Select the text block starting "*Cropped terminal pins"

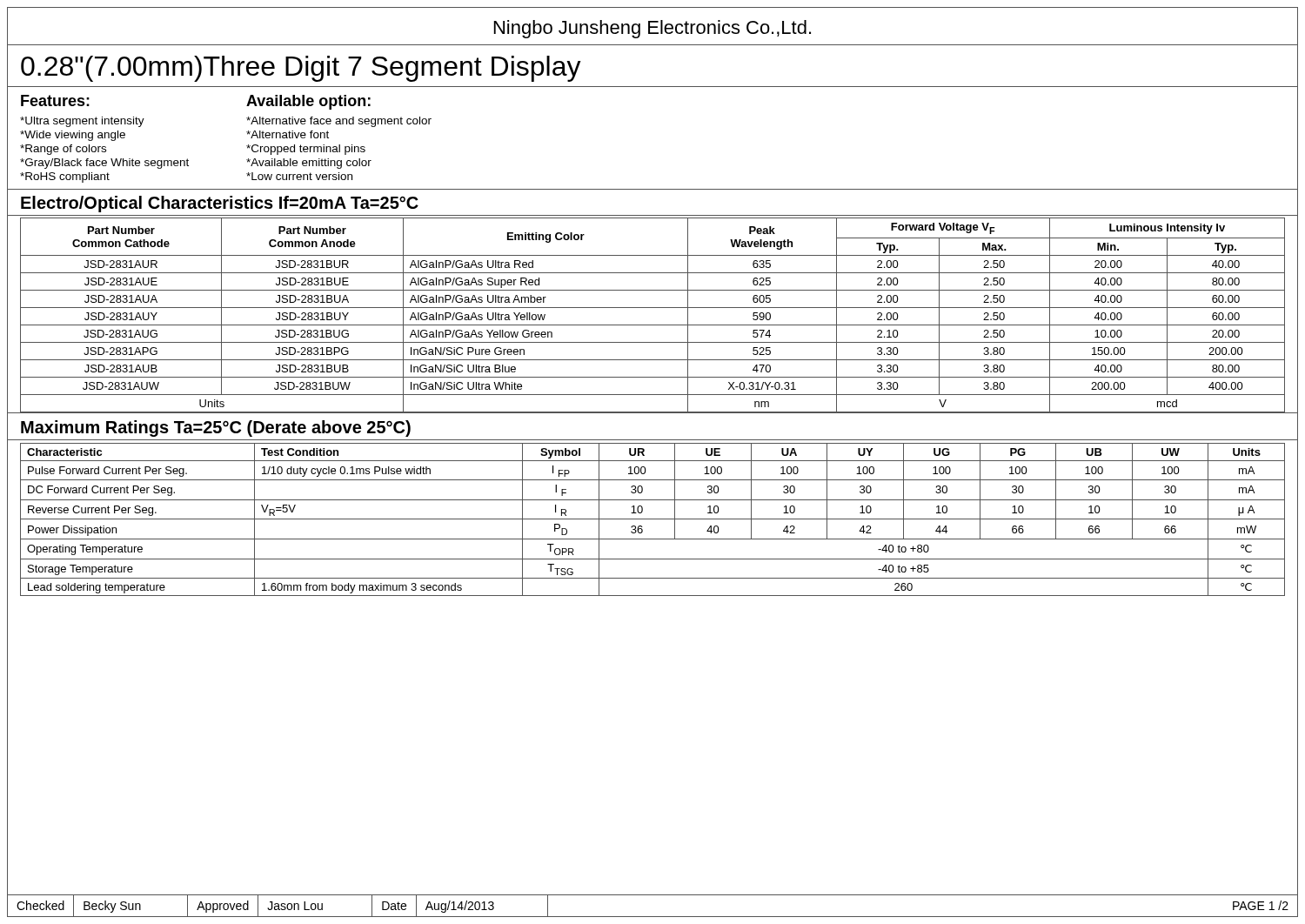(306, 148)
